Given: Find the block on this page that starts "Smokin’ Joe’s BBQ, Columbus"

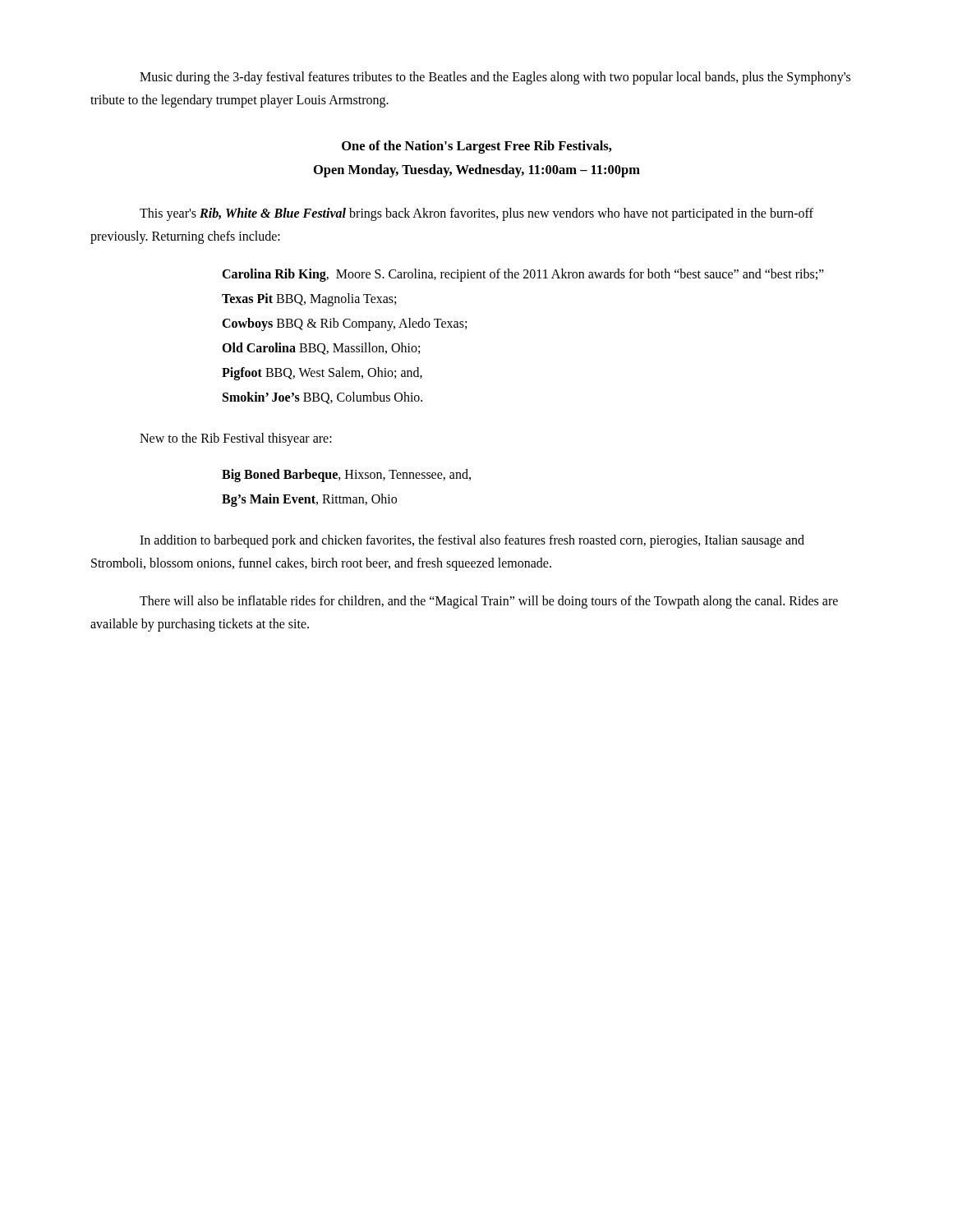Looking at the screenshot, I should (x=323, y=397).
